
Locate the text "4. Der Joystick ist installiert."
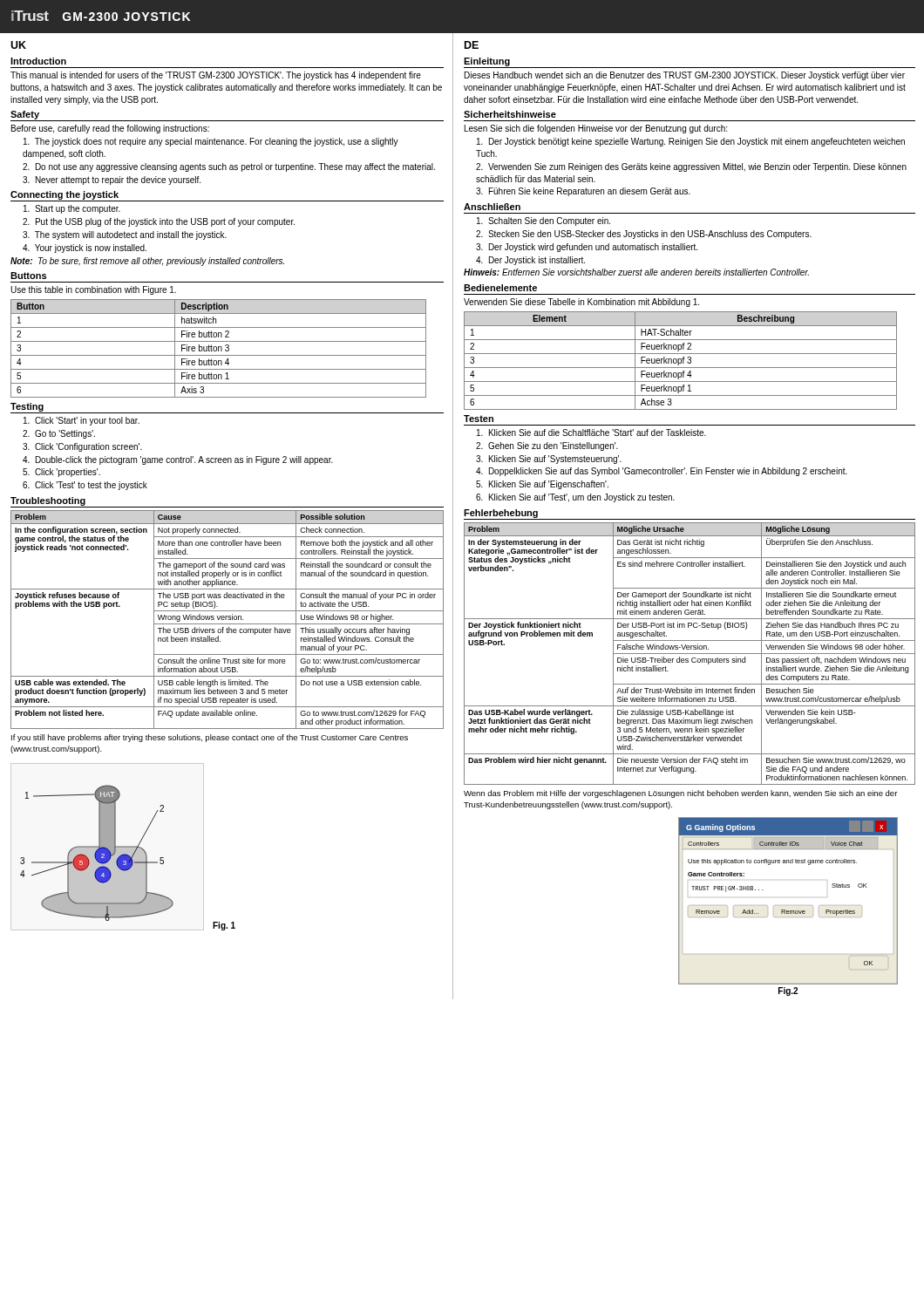(x=531, y=260)
